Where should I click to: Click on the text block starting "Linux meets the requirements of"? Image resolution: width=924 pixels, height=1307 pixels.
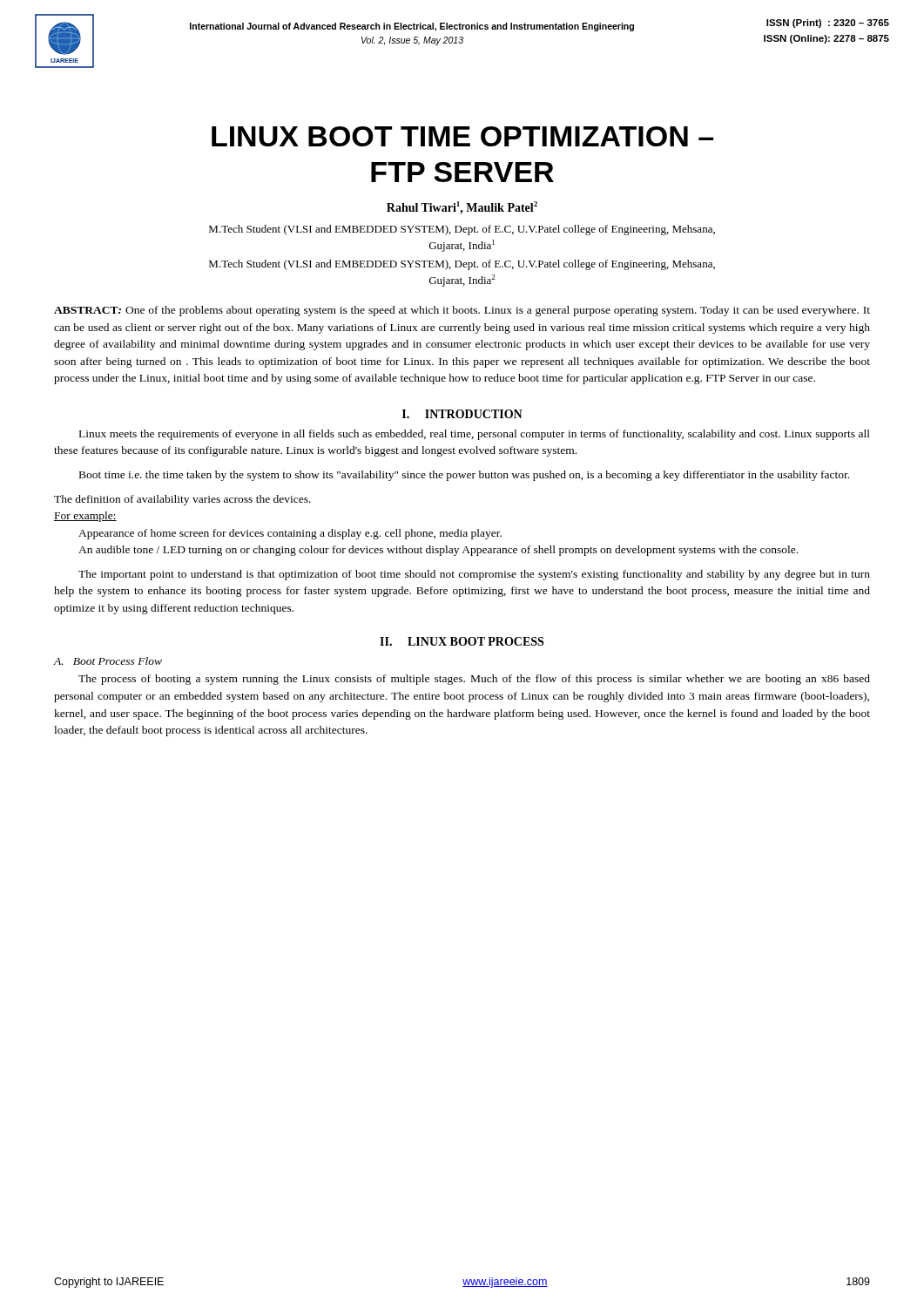coord(462,442)
